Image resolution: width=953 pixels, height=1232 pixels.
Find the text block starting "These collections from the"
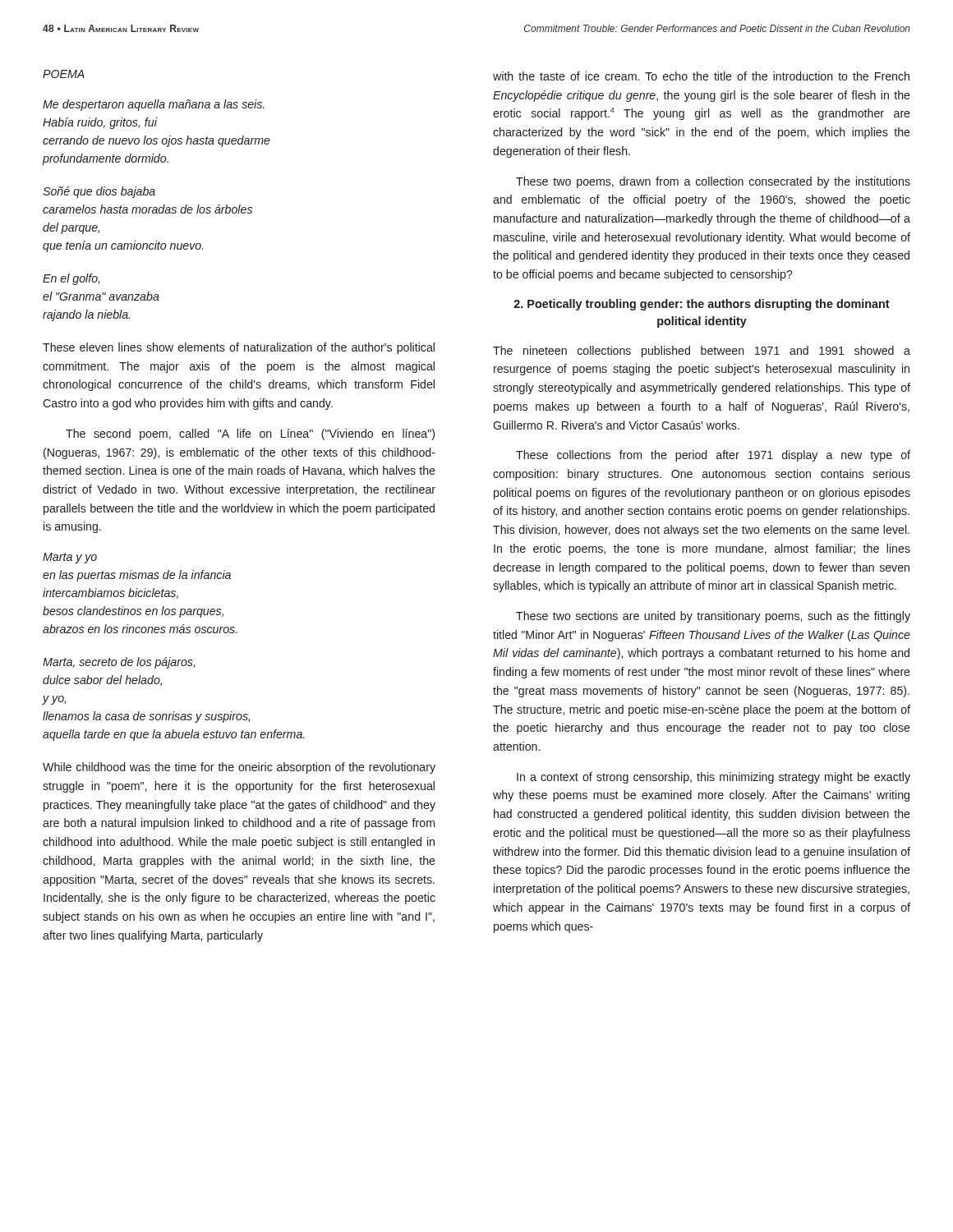click(702, 521)
